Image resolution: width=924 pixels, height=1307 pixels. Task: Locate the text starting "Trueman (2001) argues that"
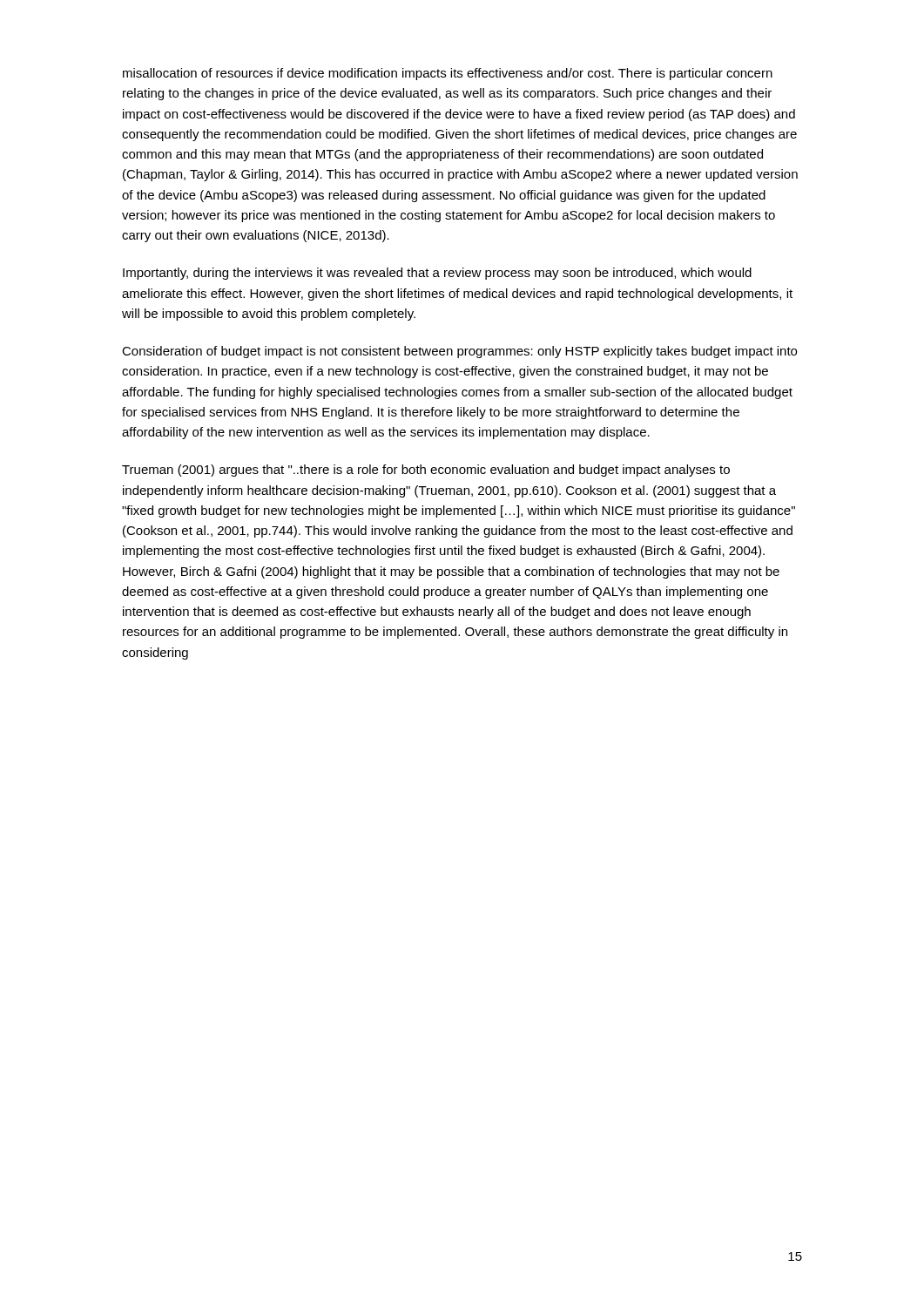pyautogui.click(x=459, y=561)
